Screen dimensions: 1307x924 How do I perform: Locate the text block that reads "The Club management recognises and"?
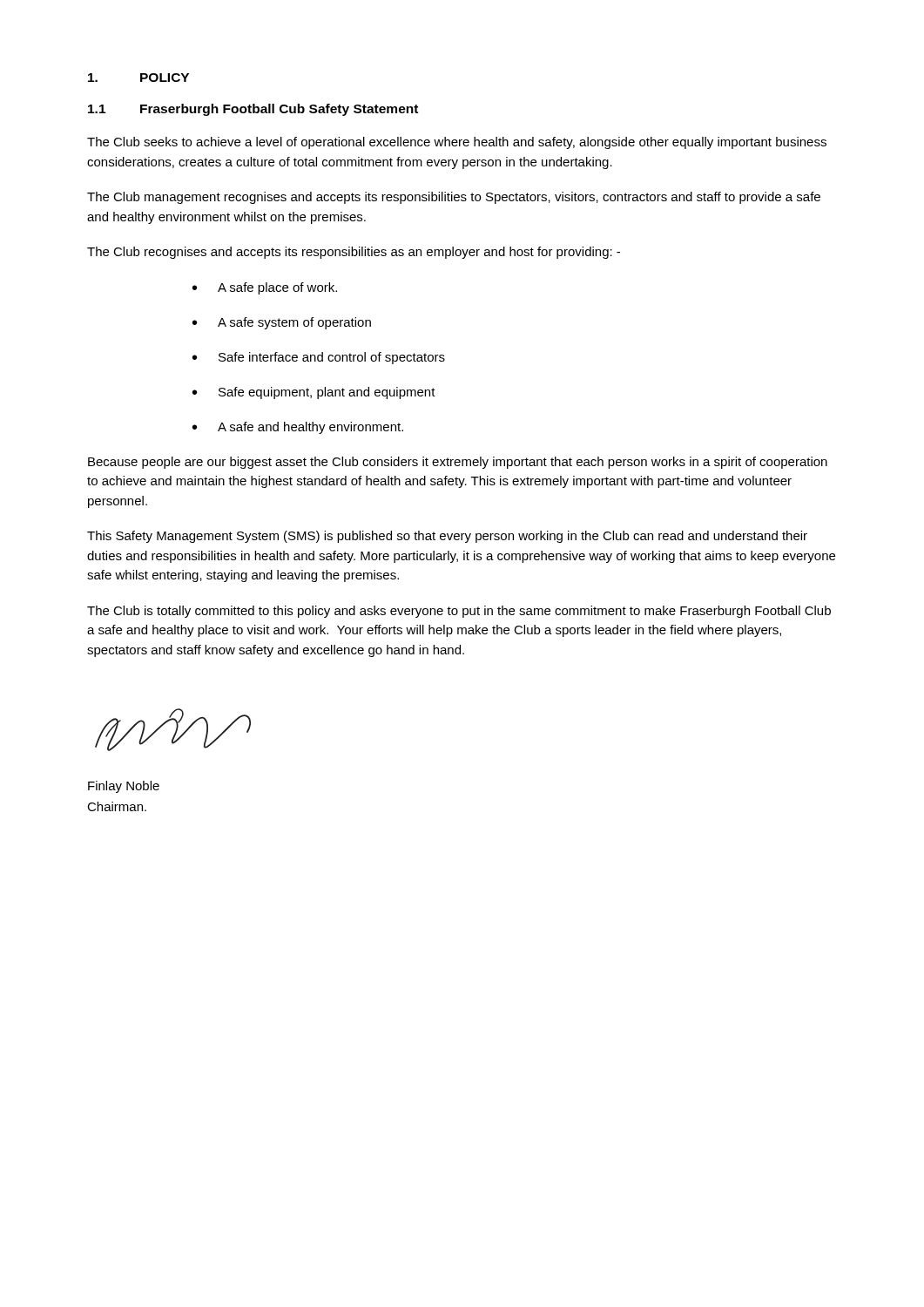454,206
